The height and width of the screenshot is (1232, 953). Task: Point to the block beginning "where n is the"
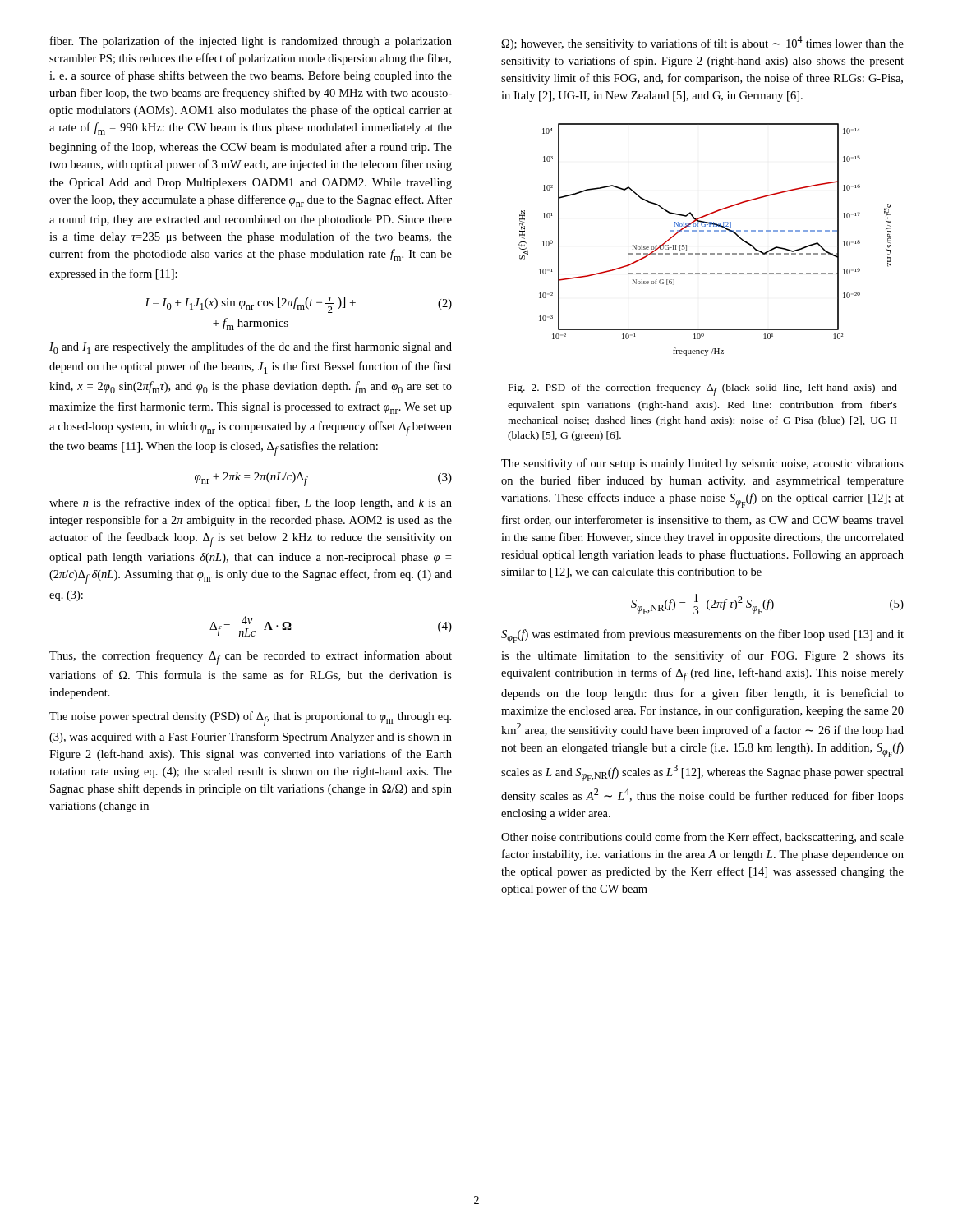pos(251,549)
